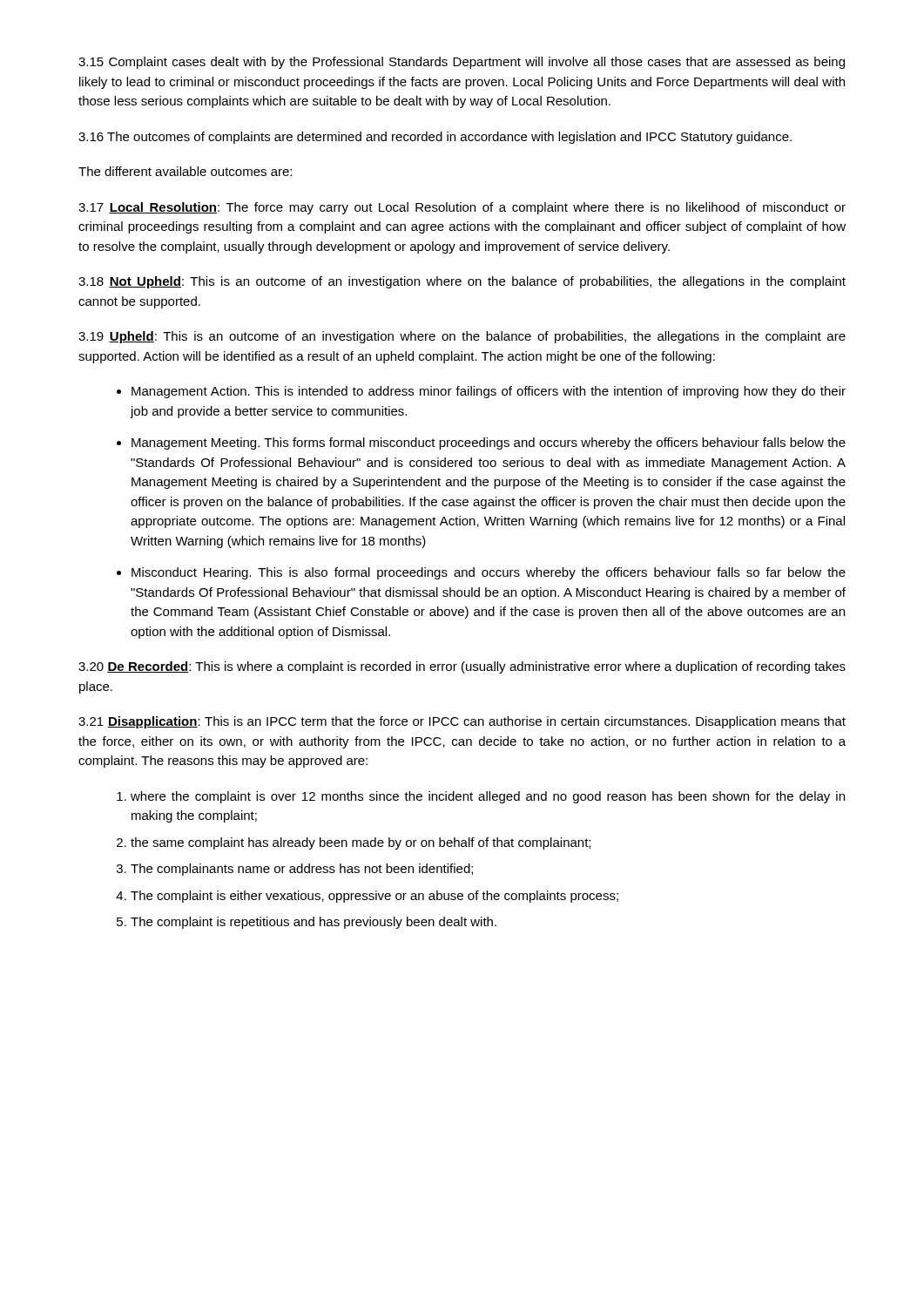This screenshot has height=1307, width=924.
Task: Locate the block starting "16 The outcomes"
Action: click(x=436, y=136)
